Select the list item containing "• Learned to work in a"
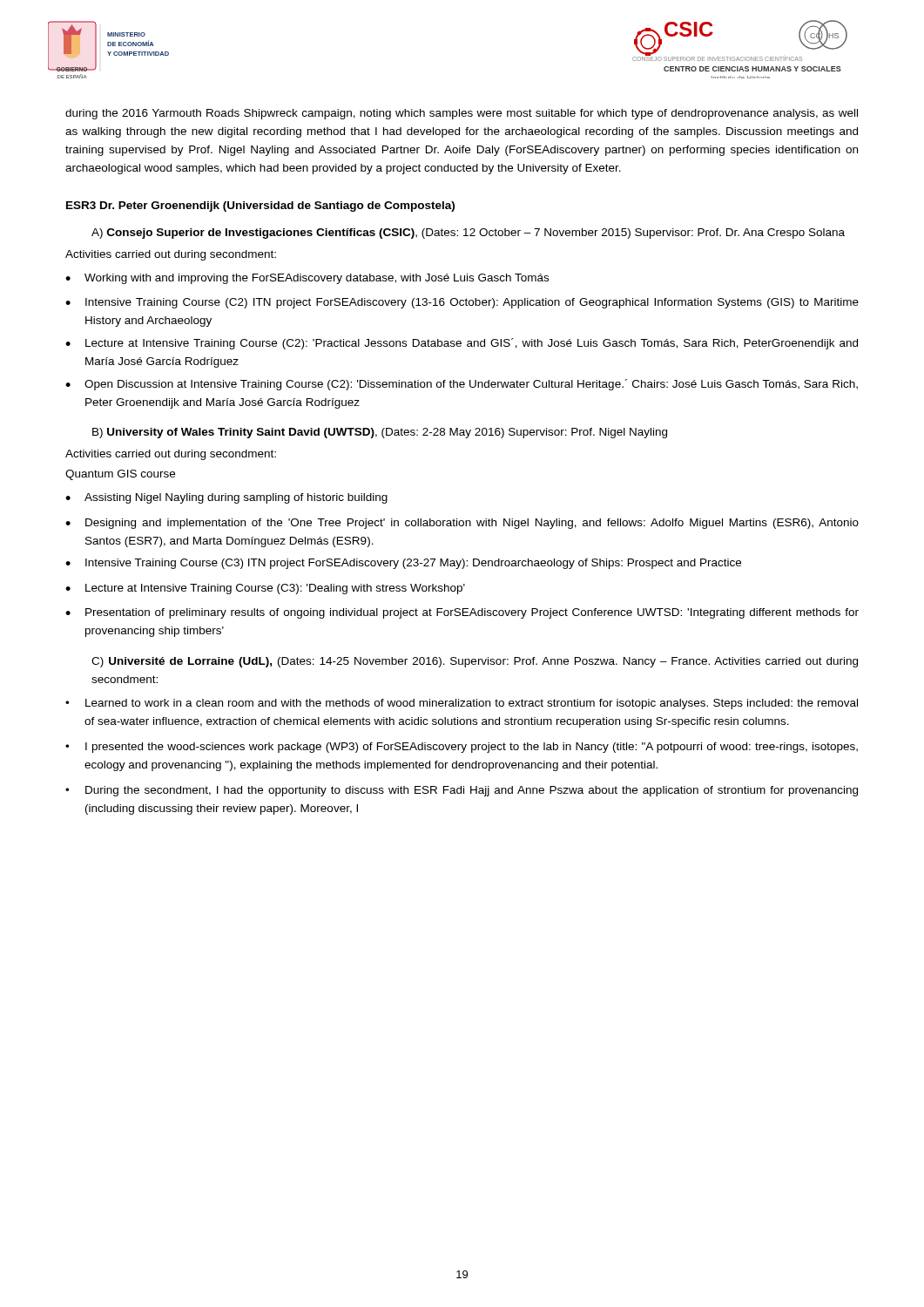This screenshot has width=924, height=1307. 462,713
